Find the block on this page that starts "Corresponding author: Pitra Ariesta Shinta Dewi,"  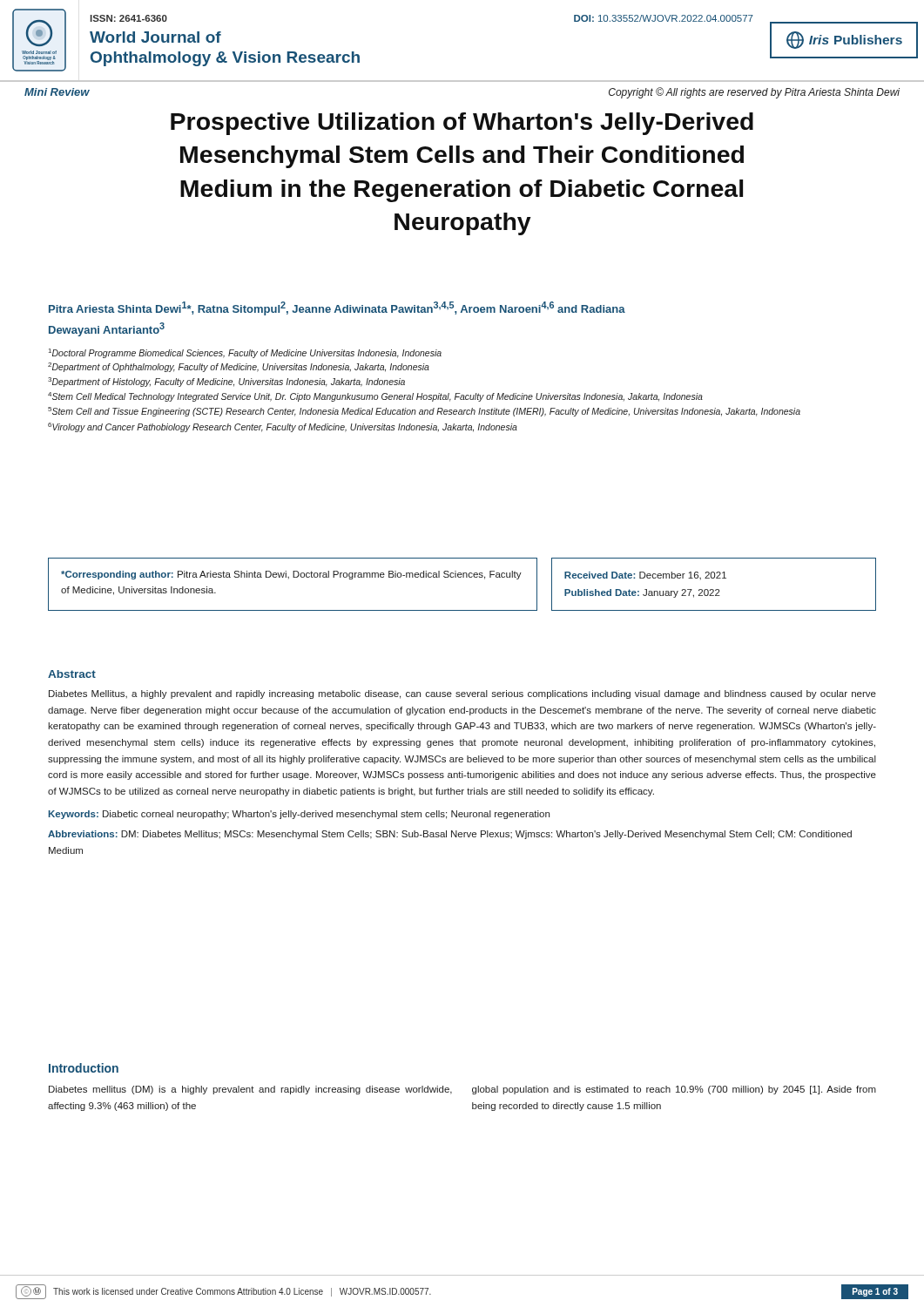[291, 582]
